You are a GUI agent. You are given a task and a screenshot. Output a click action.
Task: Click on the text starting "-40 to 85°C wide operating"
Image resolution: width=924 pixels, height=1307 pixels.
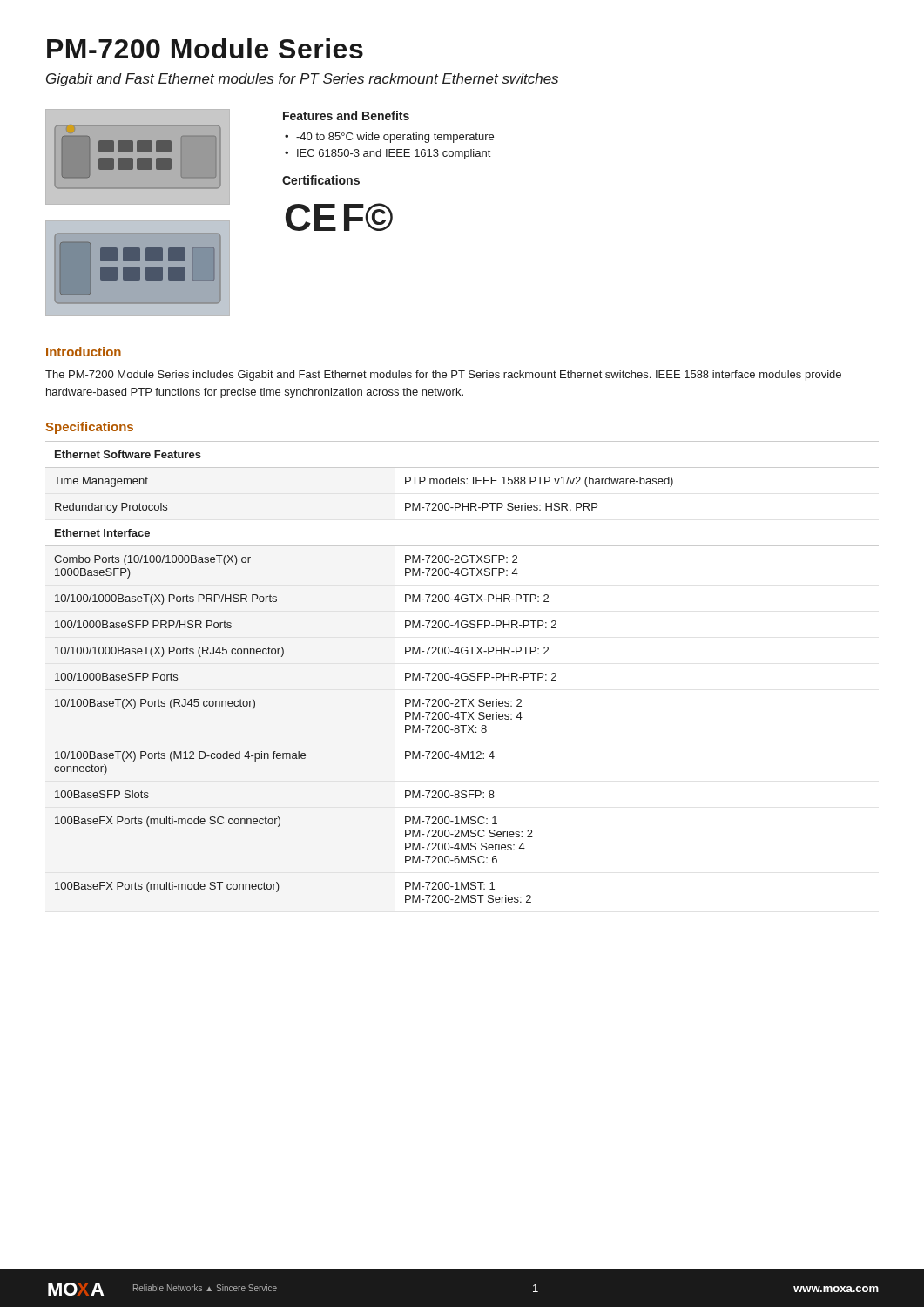pyautogui.click(x=395, y=136)
